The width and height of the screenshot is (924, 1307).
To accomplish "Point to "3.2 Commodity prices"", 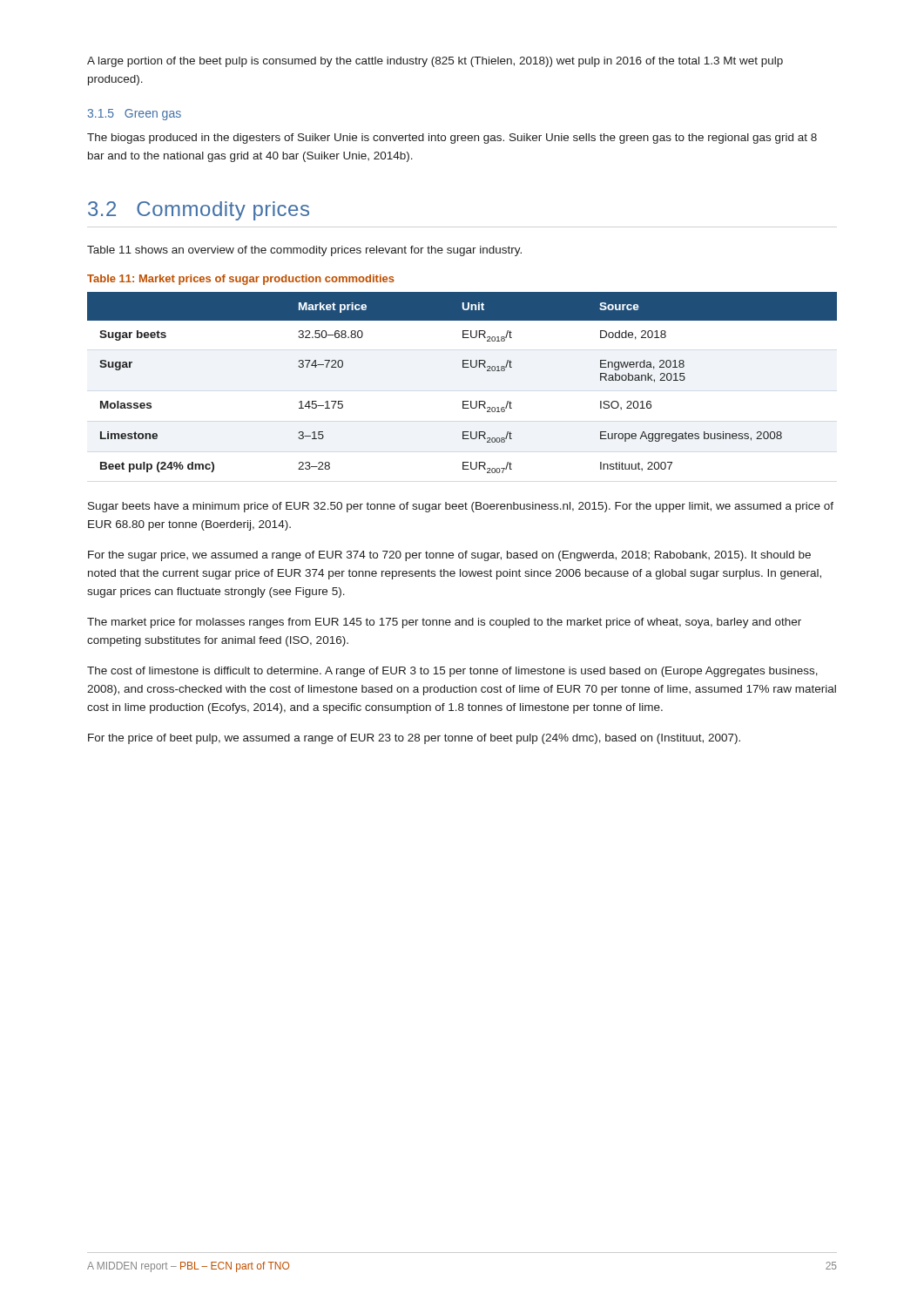I will tap(199, 208).
